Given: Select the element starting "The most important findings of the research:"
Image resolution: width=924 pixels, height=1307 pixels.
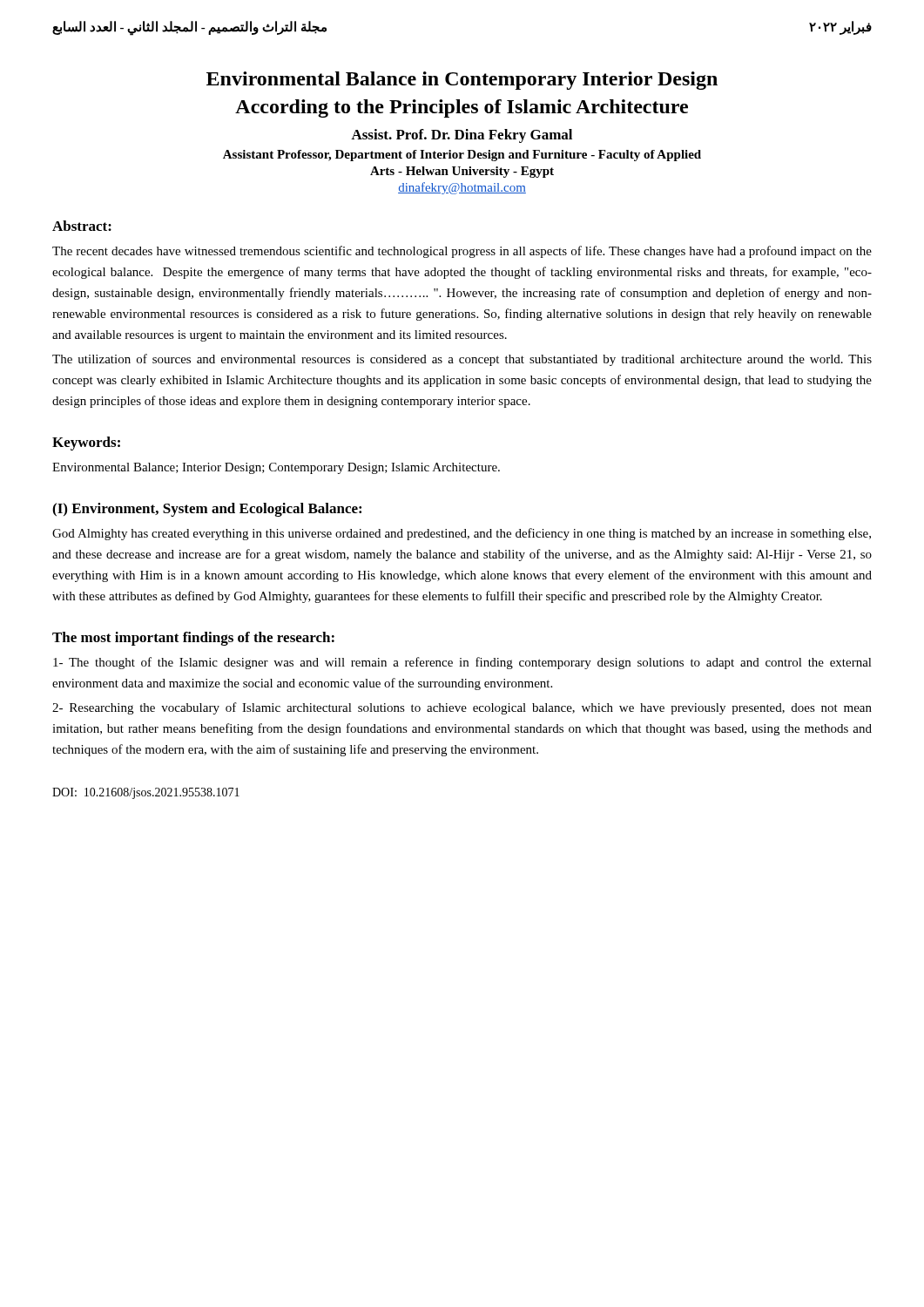Looking at the screenshot, I should (194, 637).
